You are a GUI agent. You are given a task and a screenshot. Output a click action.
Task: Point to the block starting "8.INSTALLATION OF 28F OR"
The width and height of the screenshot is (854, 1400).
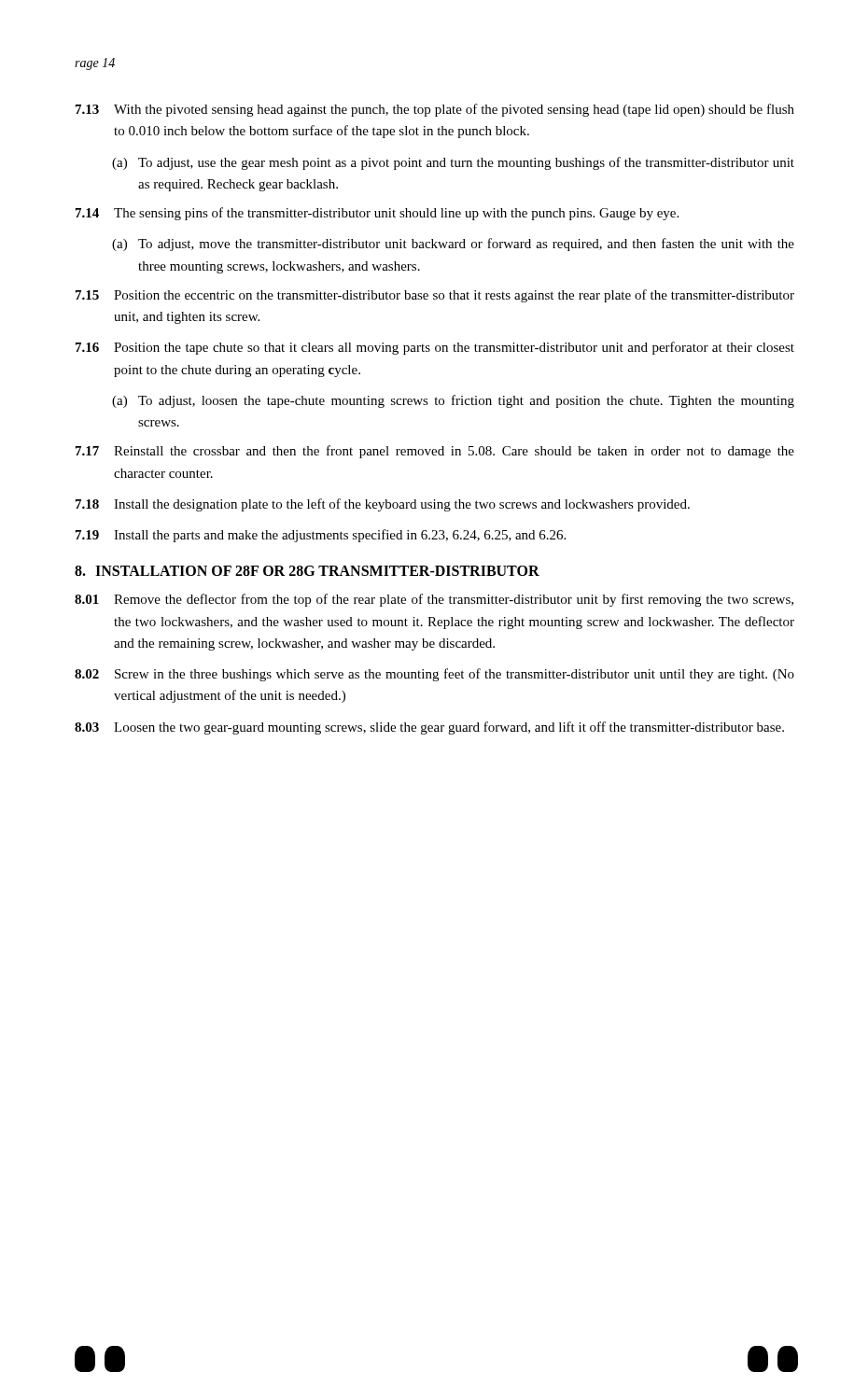click(x=434, y=571)
